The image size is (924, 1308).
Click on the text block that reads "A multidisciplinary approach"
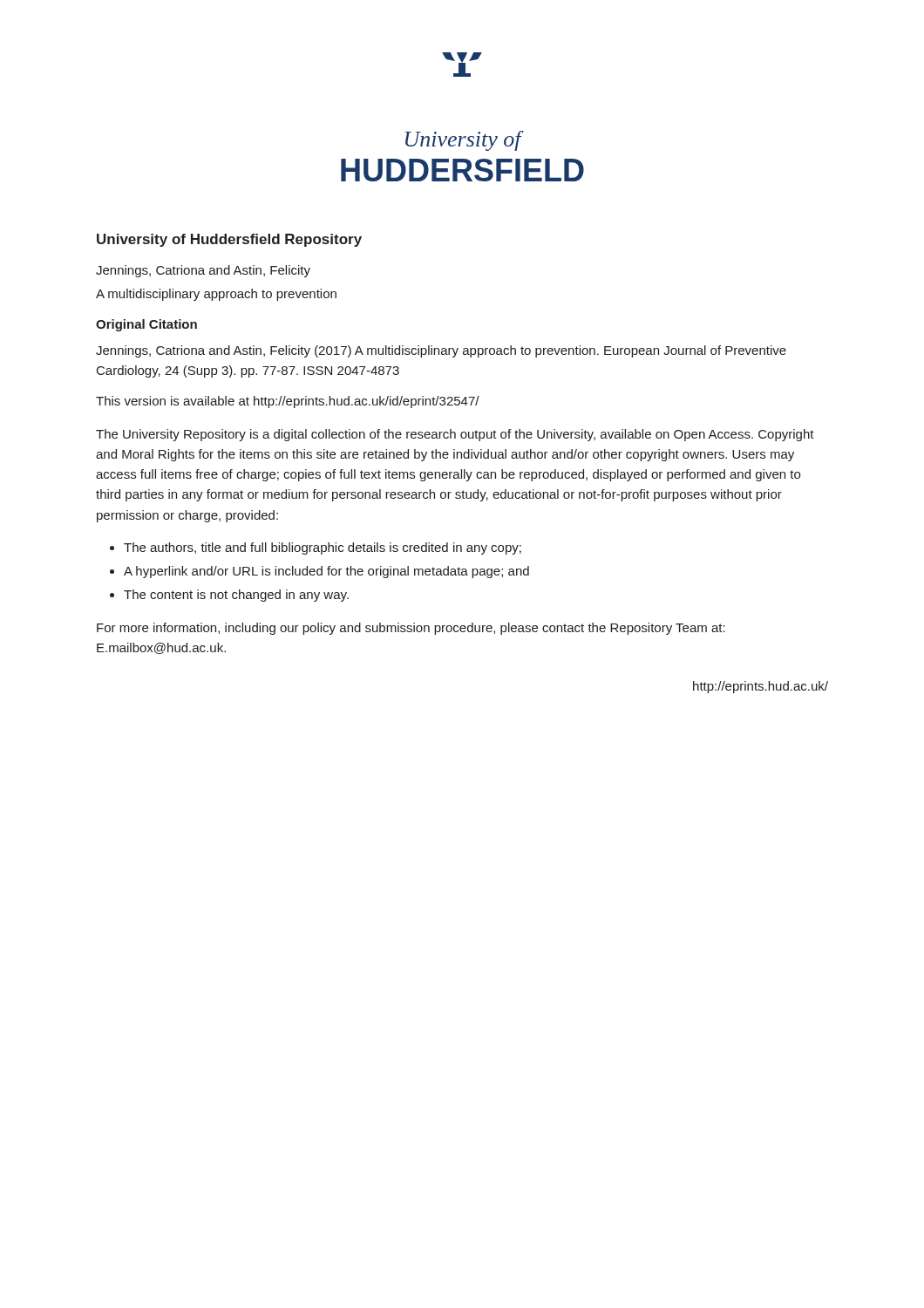click(x=217, y=293)
